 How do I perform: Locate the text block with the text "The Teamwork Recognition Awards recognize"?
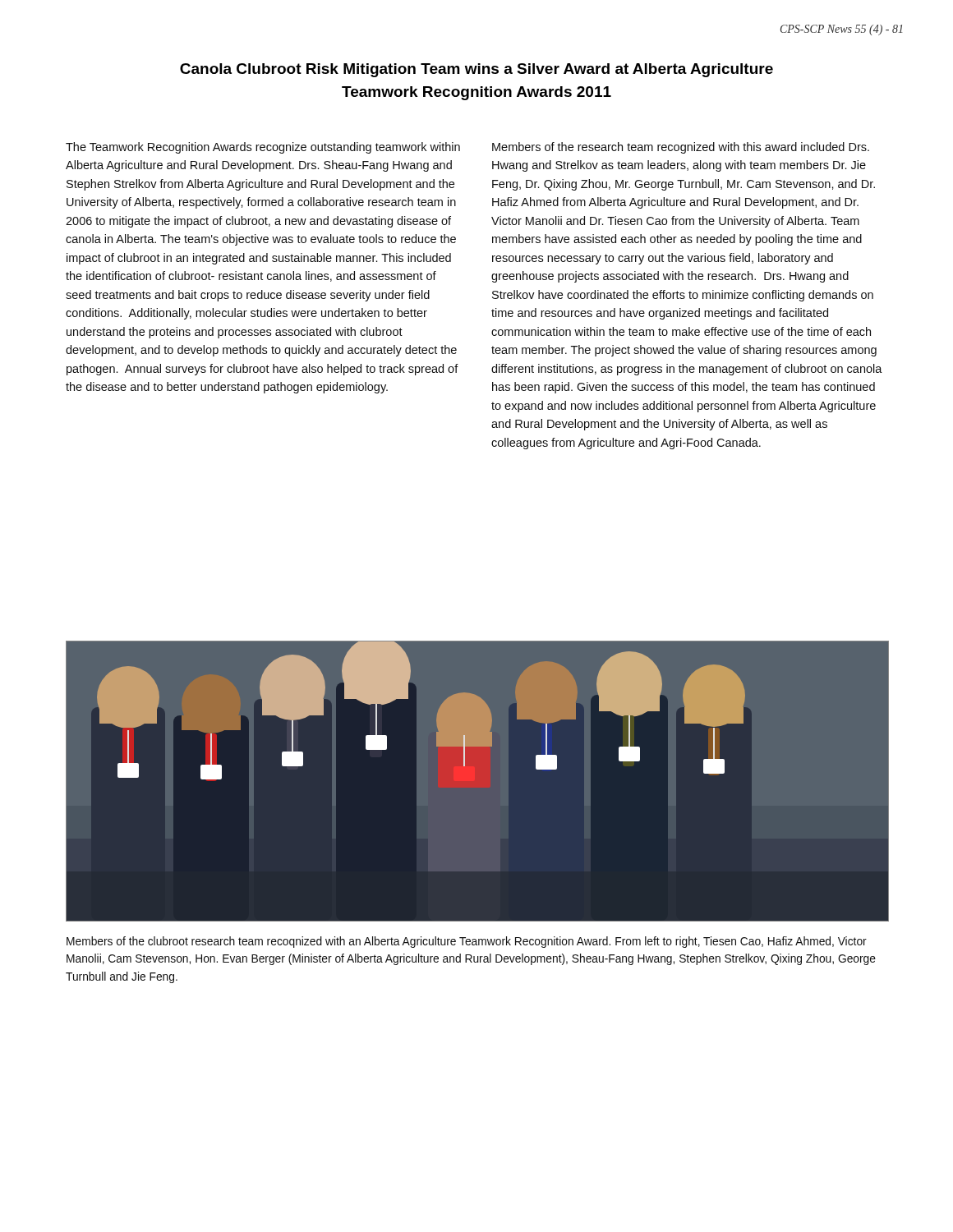(263, 267)
